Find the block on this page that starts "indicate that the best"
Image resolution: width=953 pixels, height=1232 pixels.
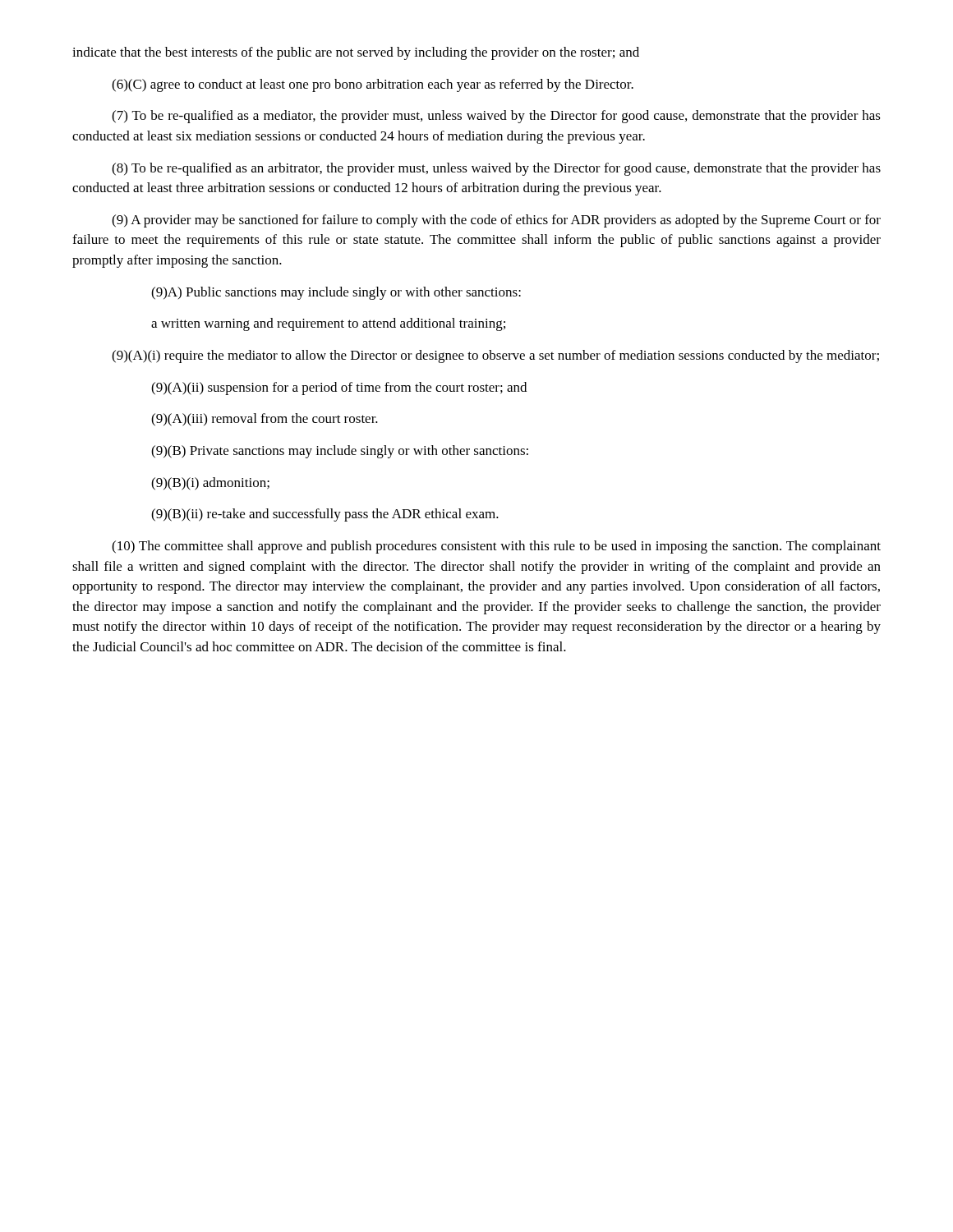pos(356,52)
